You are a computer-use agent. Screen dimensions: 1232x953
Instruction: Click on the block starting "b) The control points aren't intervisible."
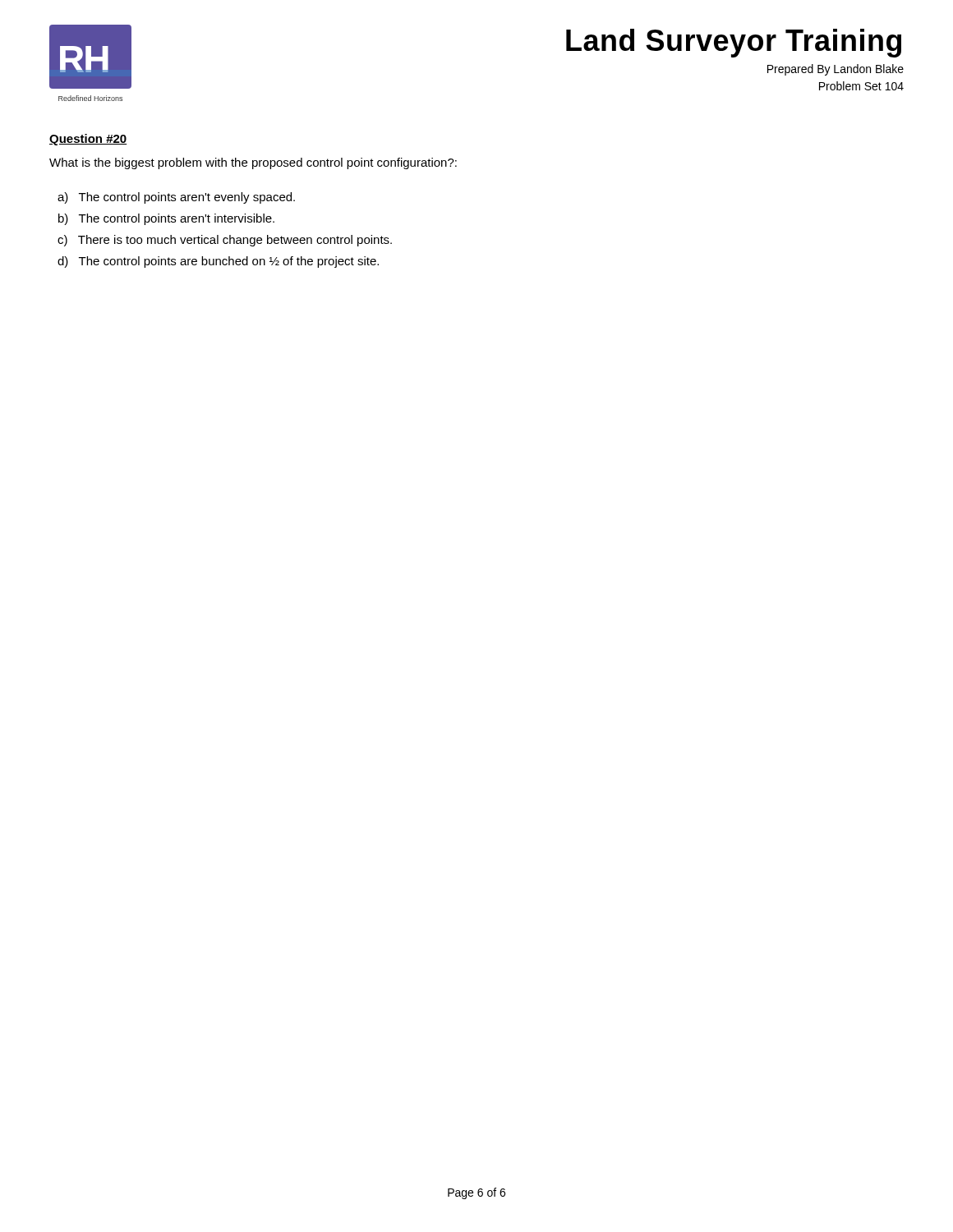pyautogui.click(x=166, y=219)
